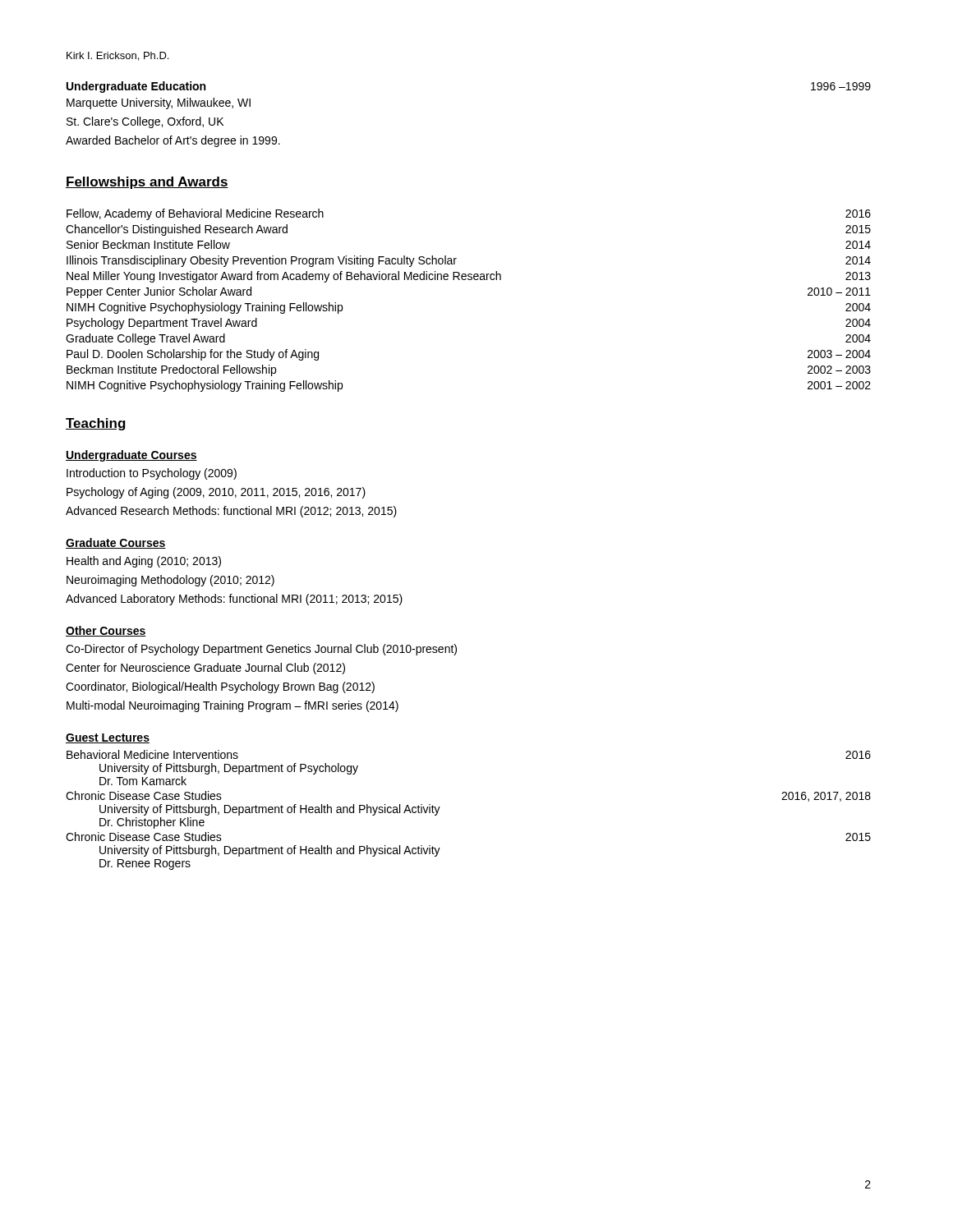Screen dimensions: 1232x953
Task: Locate the list item with the text "Senior Beckman Institute Fellow 2014"
Action: (146, 244)
